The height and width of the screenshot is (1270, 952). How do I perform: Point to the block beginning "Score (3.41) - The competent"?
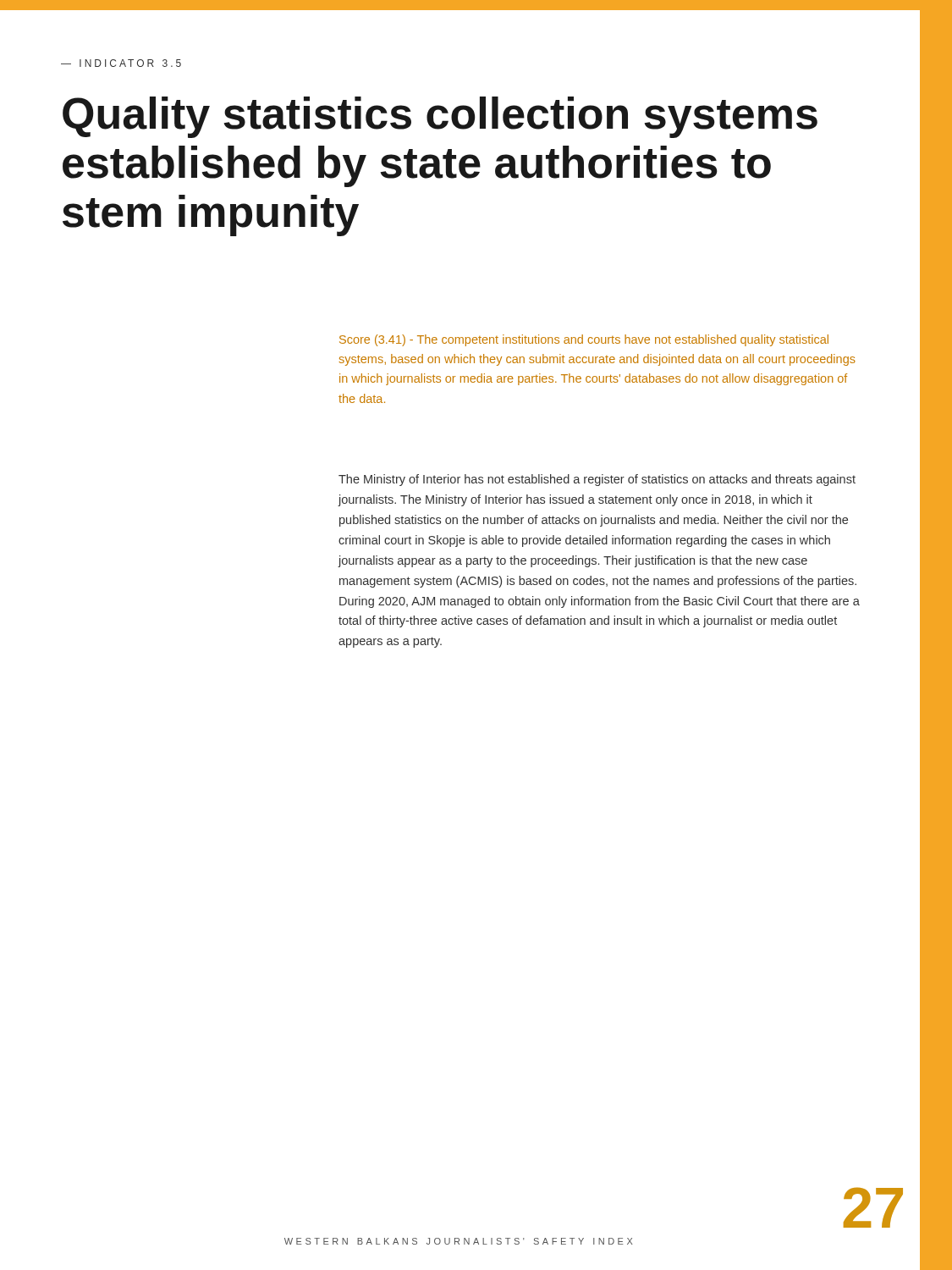(597, 369)
